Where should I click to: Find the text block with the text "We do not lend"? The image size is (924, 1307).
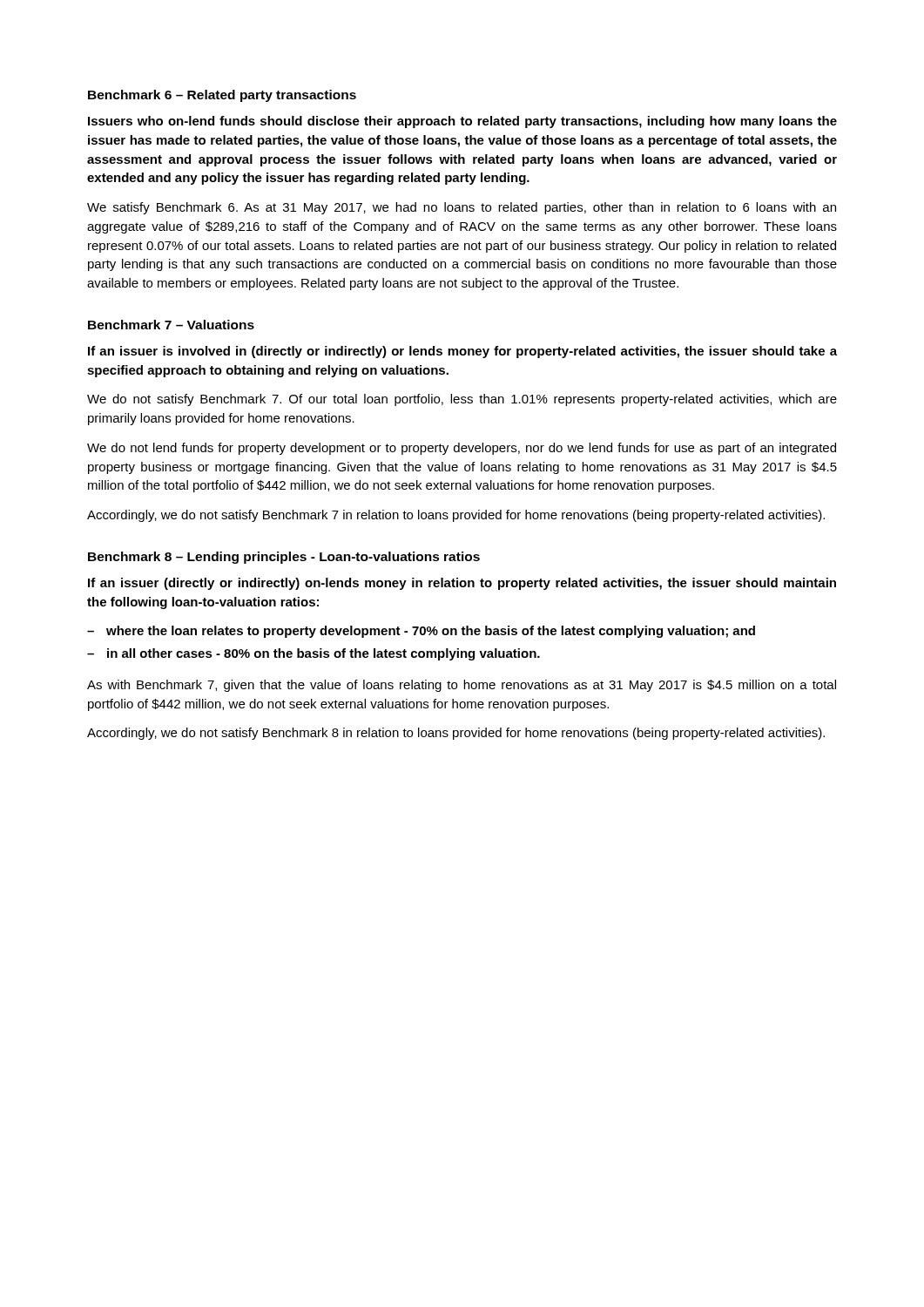(462, 466)
